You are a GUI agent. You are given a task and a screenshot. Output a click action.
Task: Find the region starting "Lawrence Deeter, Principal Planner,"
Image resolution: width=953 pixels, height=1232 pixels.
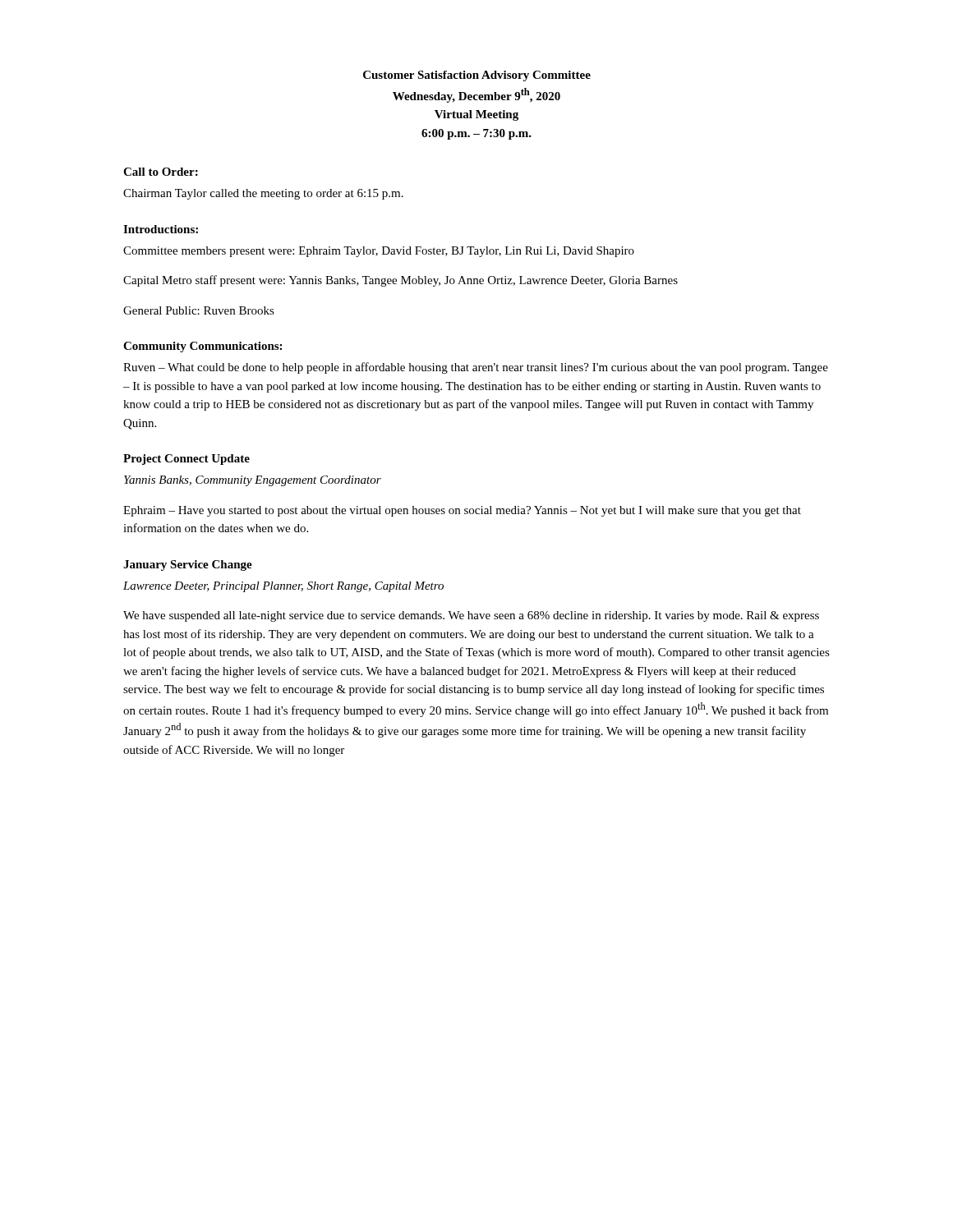(284, 585)
